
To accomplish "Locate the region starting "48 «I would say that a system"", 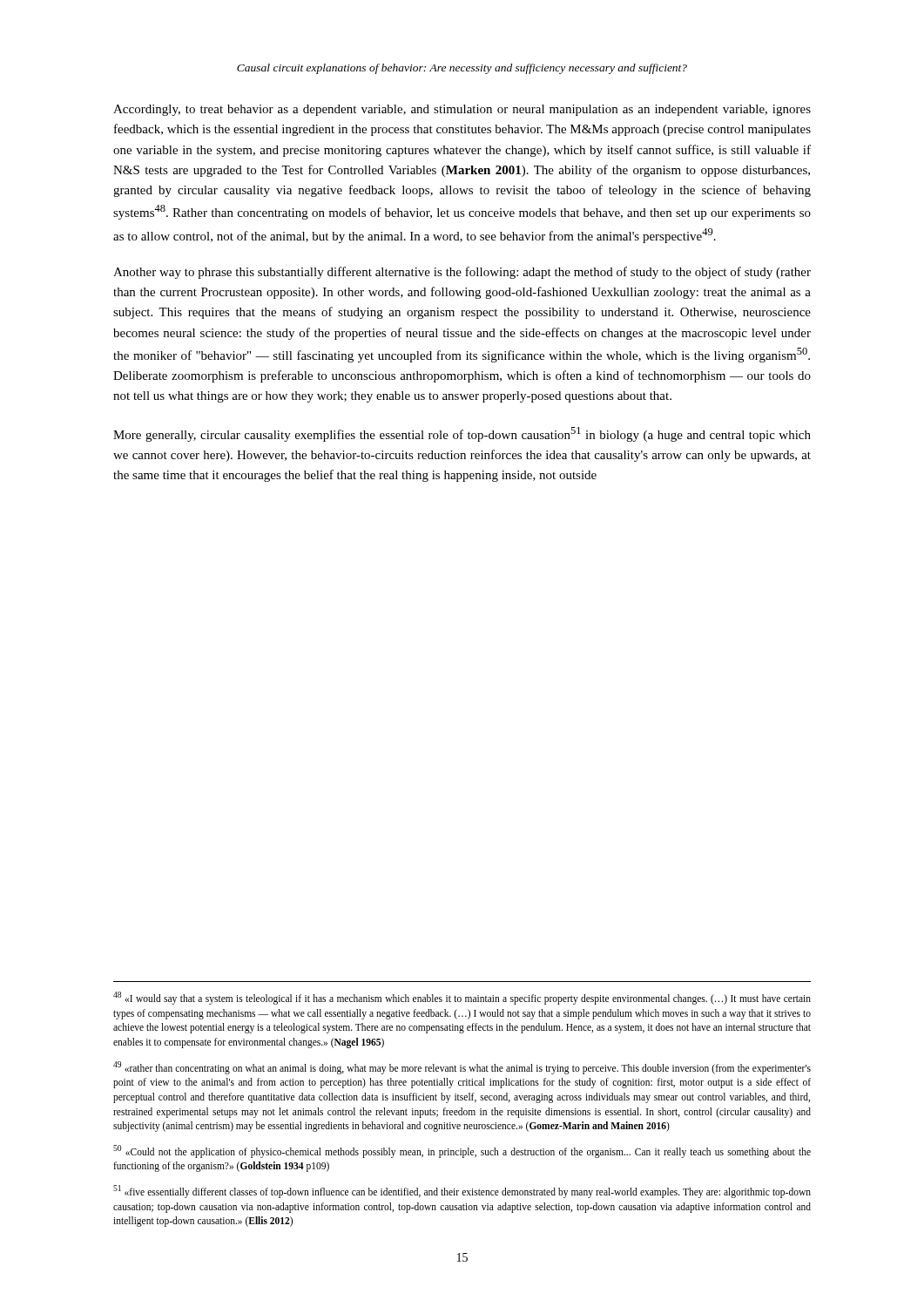I will (462, 1019).
